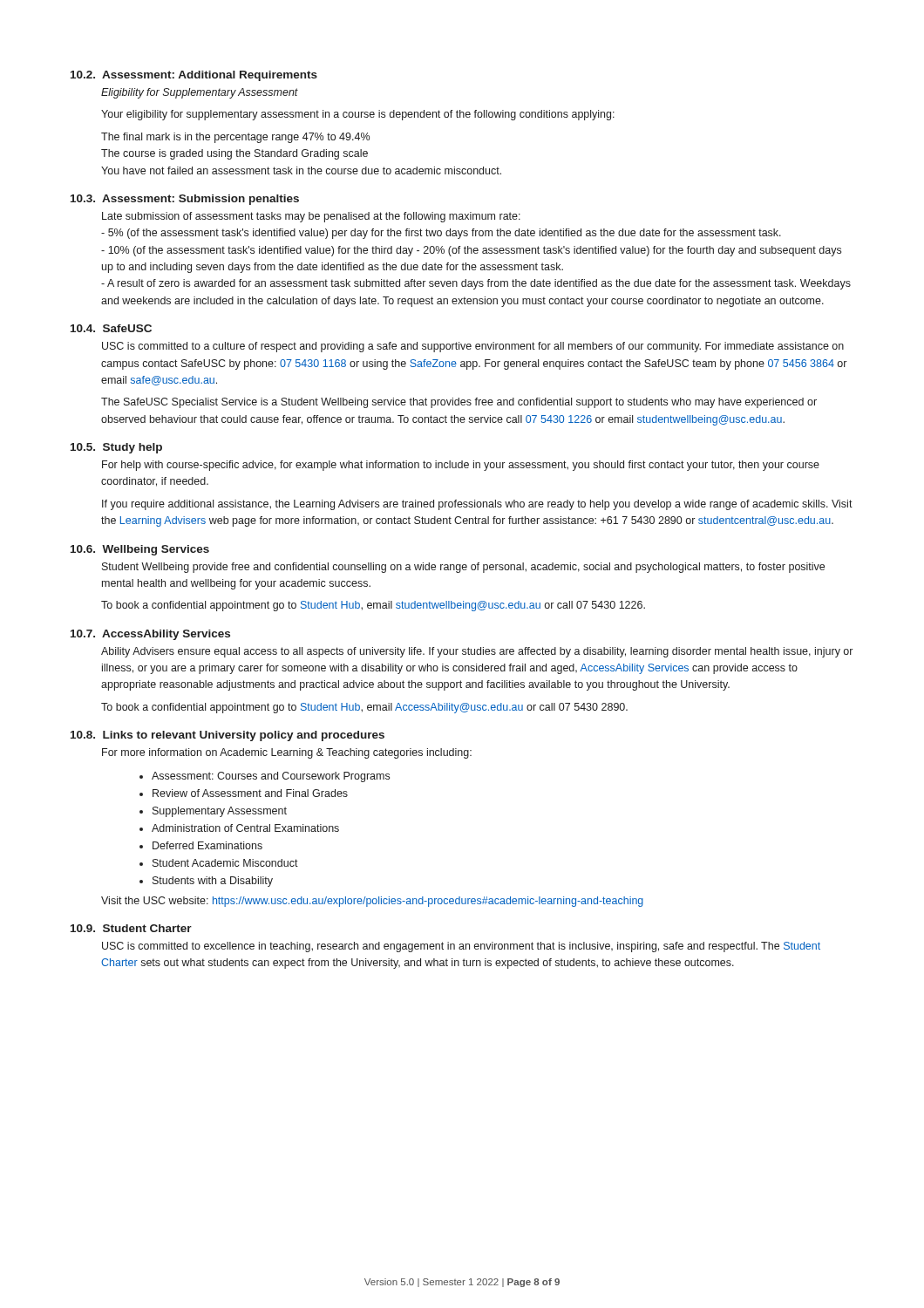Viewport: 924px width, 1308px height.
Task: Where does it say "Administration of Central Examinations"?
Action: click(246, 828)
